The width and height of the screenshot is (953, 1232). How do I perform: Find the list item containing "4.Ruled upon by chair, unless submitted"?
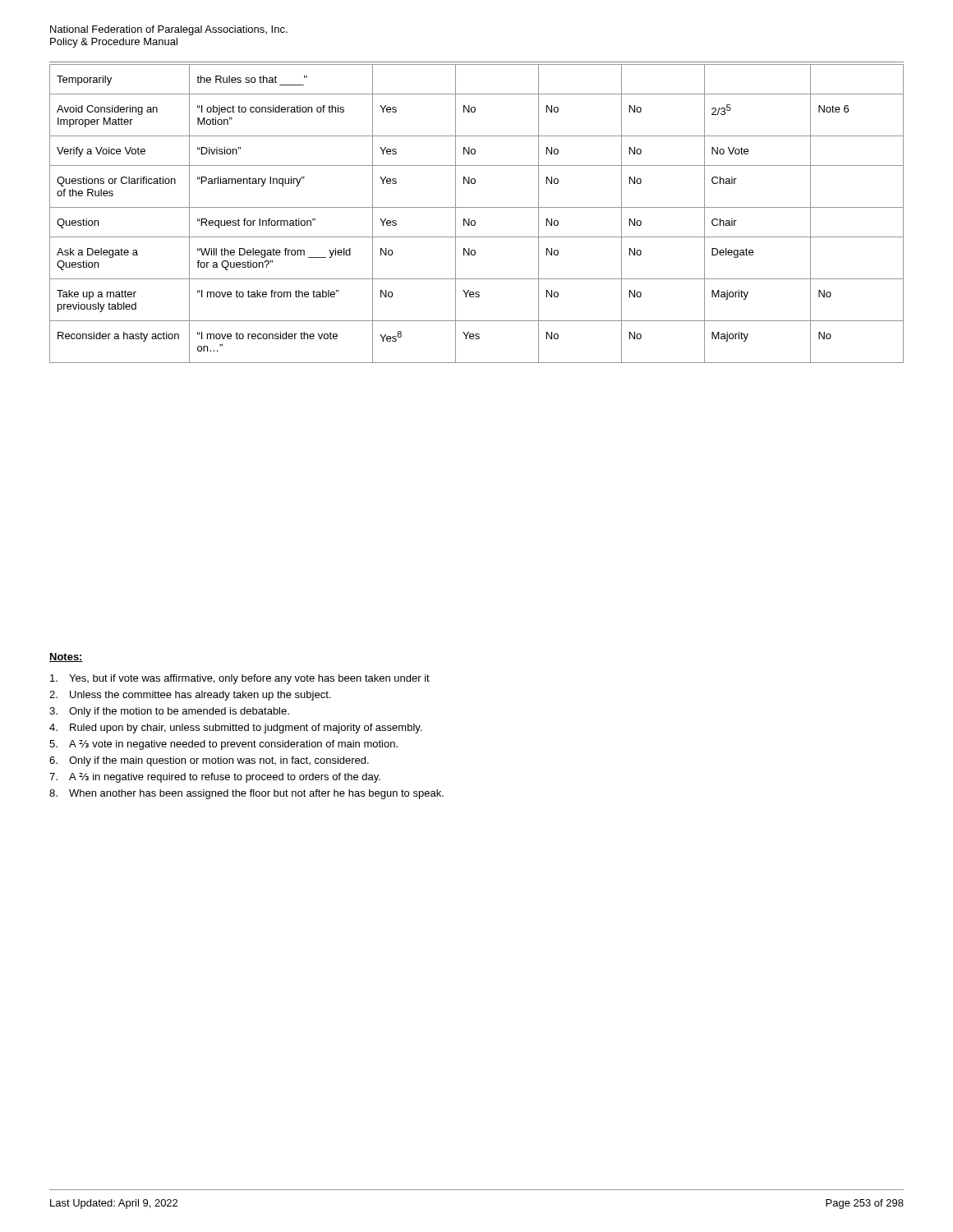pyautogui.click(x=236, y=727)
